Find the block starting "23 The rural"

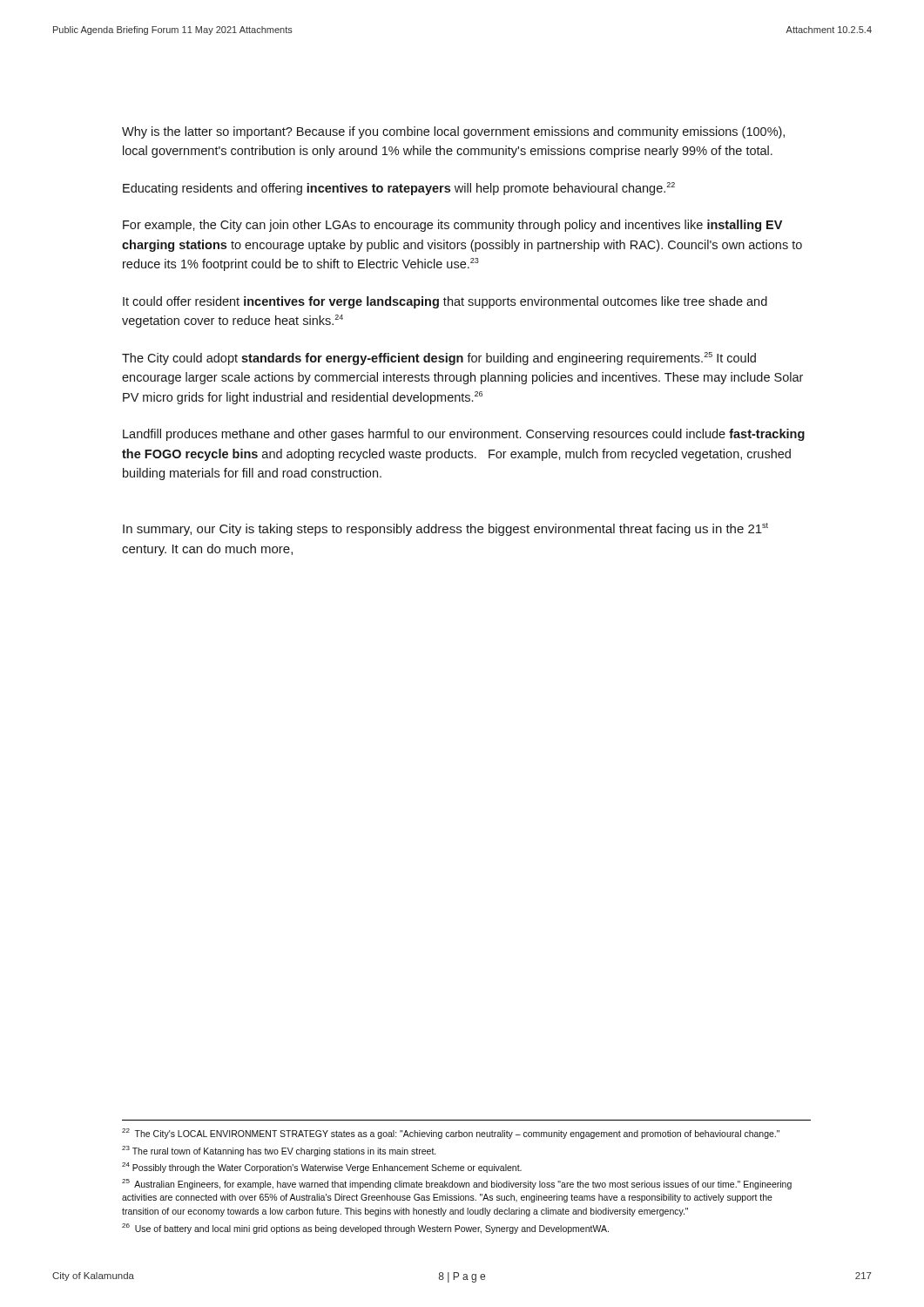point(279,1150)
